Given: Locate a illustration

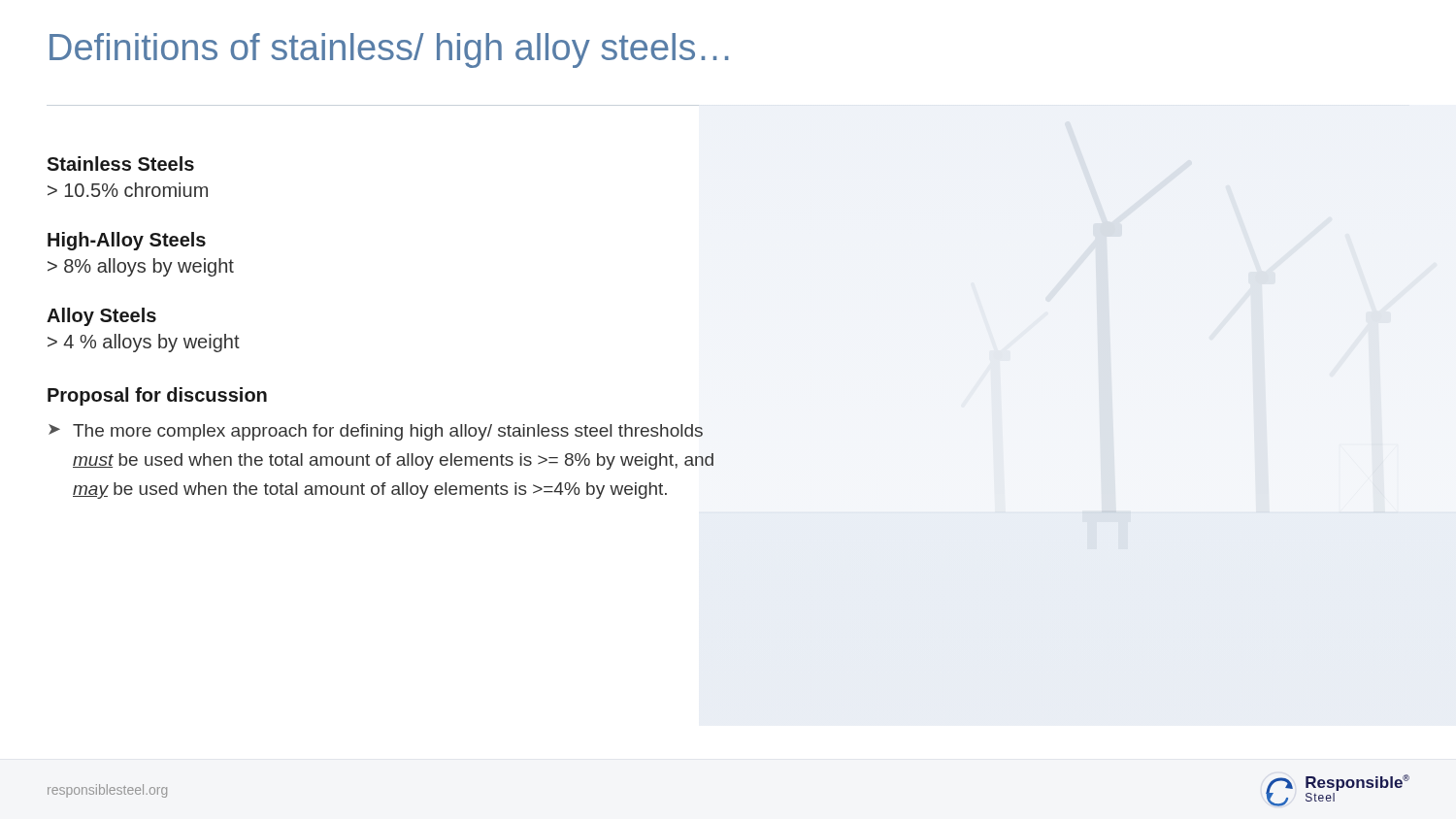Looking at the screenshot, I should click(x=1077, y=415).
